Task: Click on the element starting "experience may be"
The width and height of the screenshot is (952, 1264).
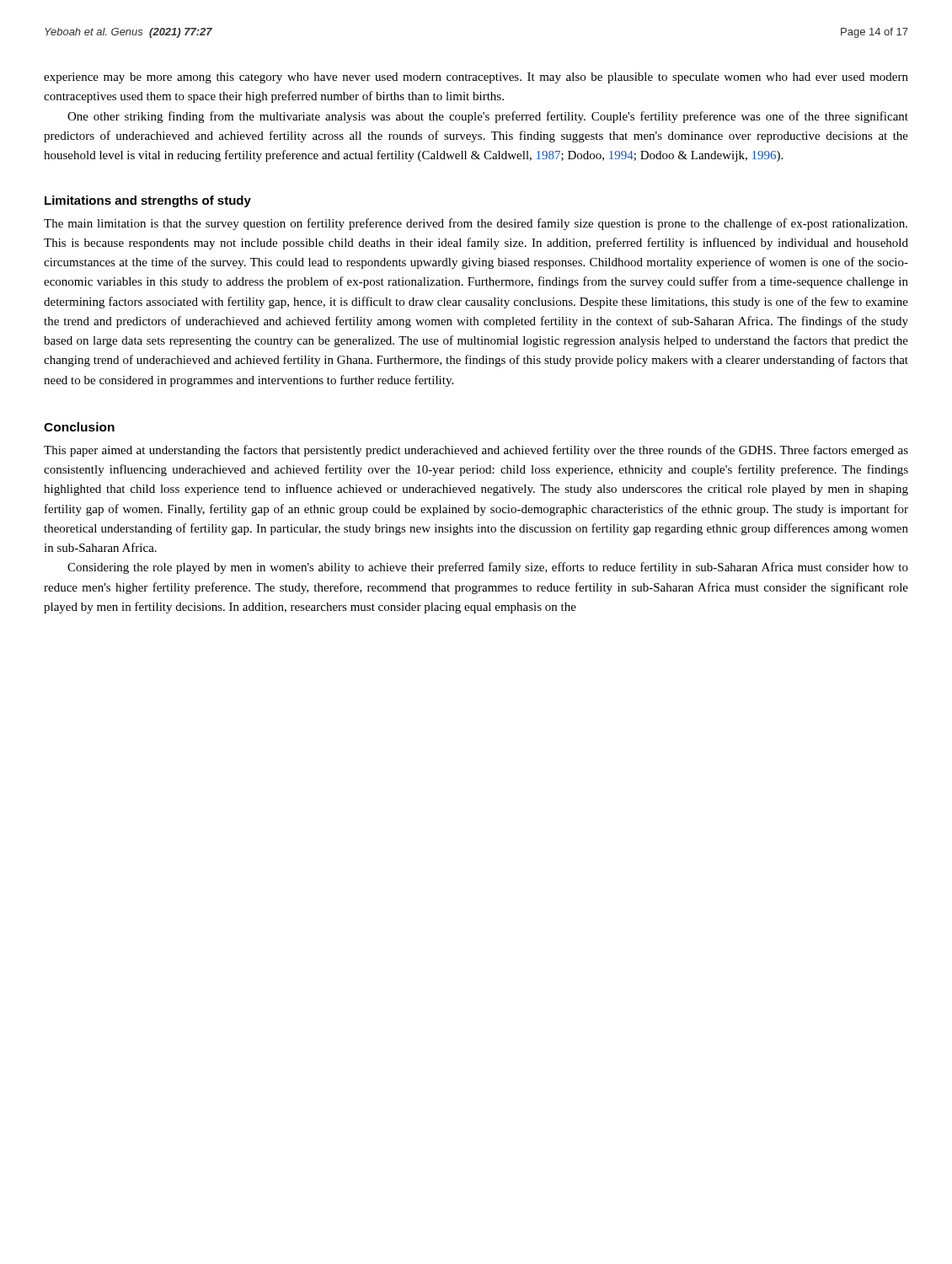Action: pos(476,86)
